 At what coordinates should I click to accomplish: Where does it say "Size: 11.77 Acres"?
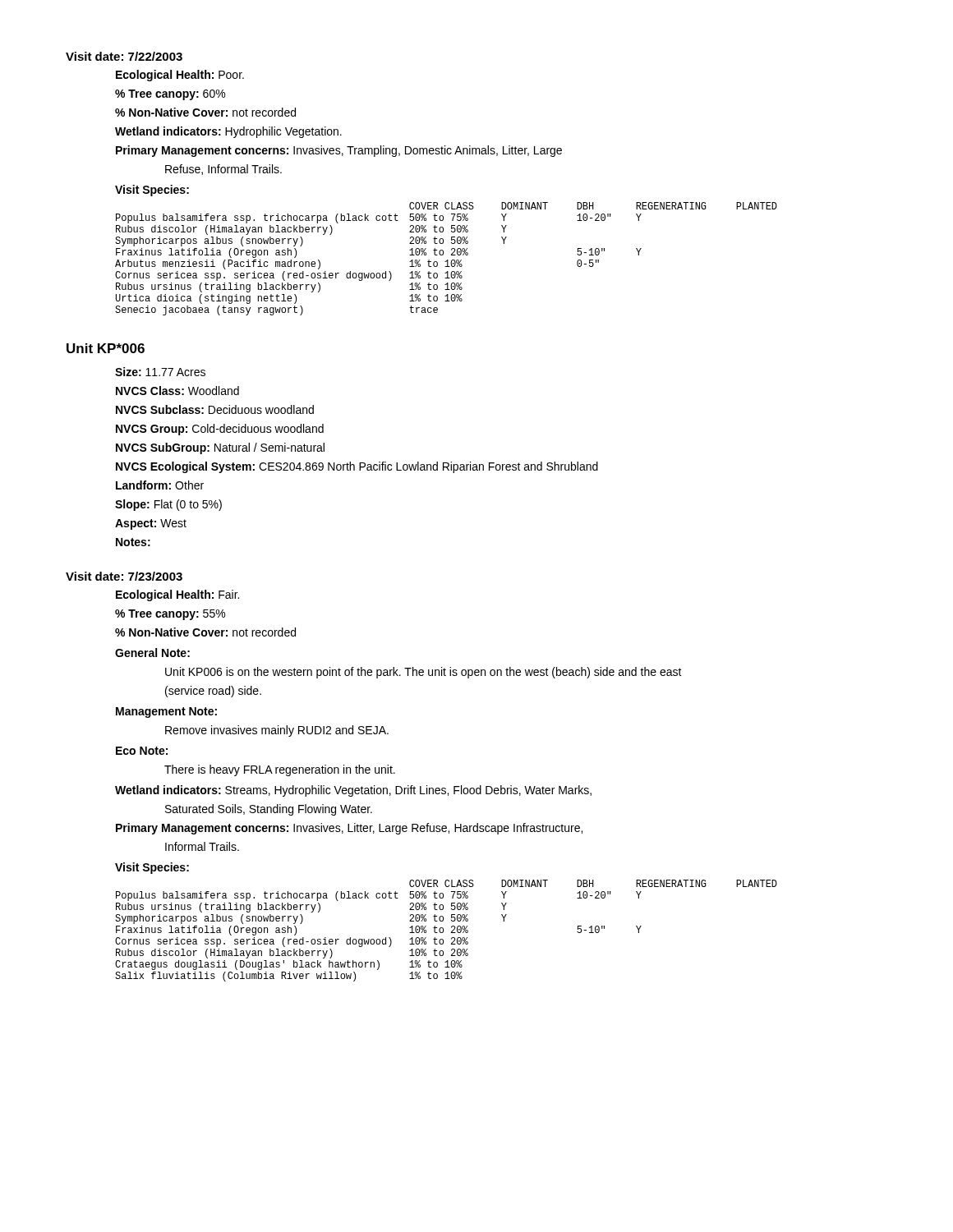pyautogui.click(x=160, y=372)
